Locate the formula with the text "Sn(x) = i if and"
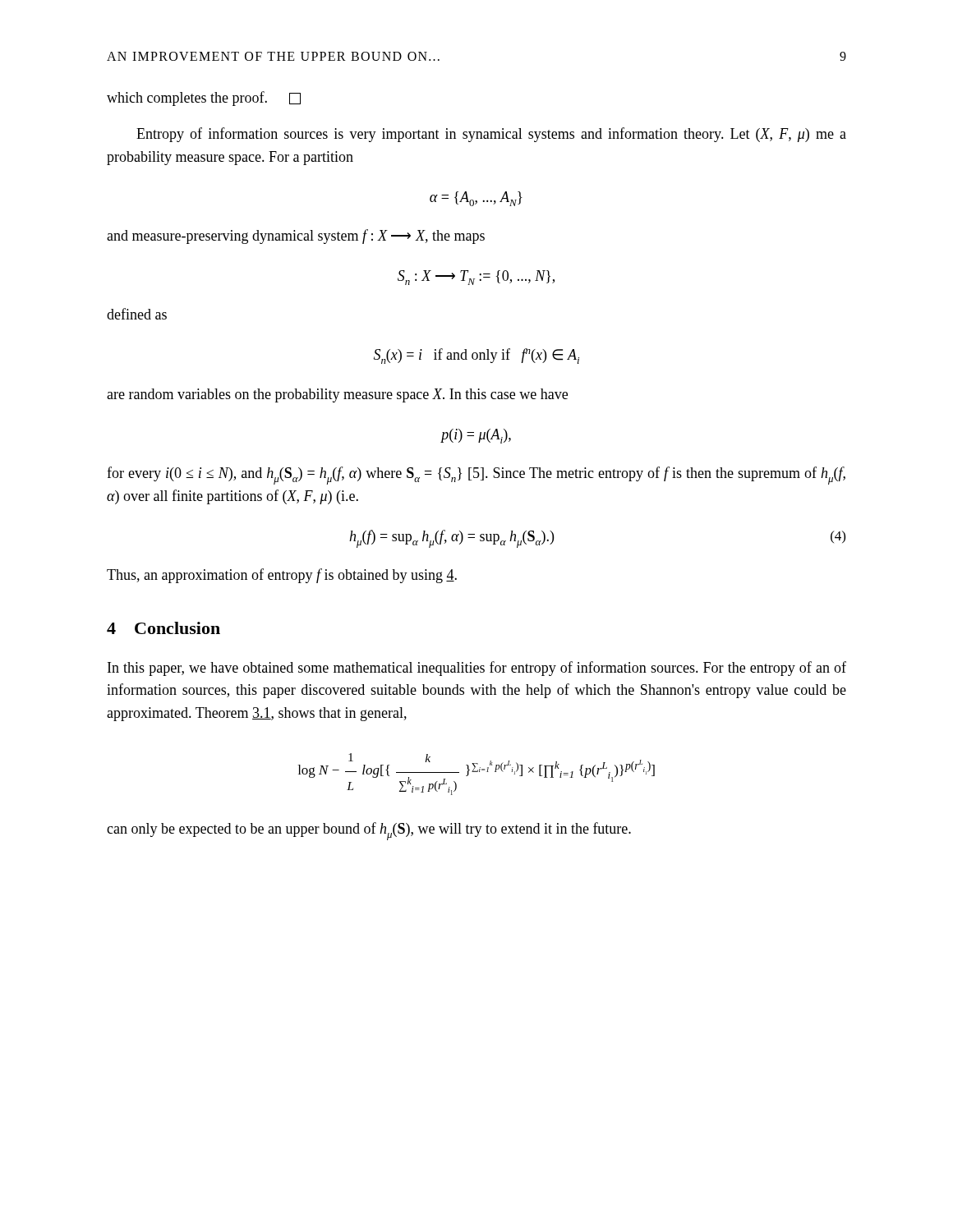 [476, 355]
